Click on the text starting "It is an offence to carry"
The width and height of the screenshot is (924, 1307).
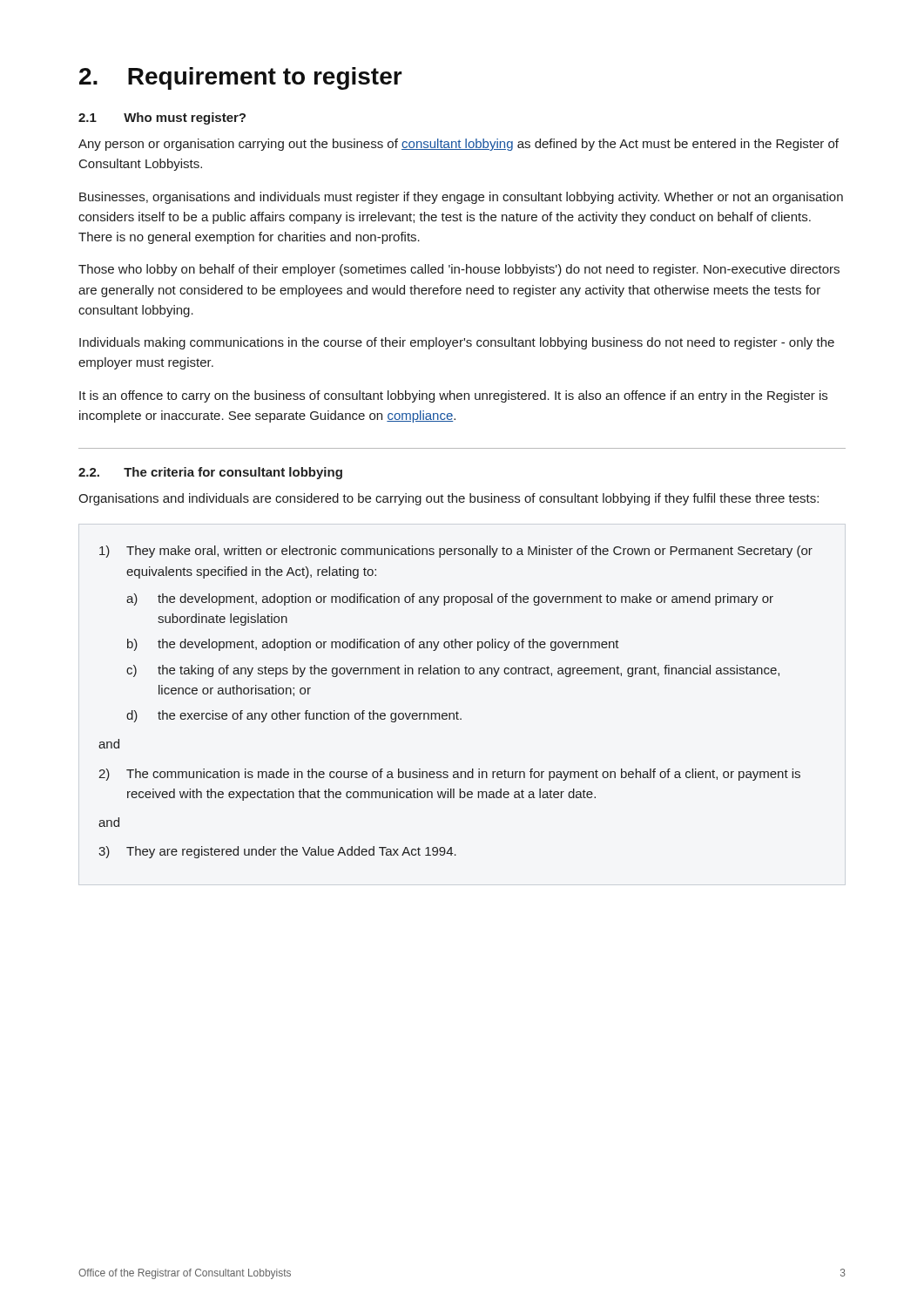pyautogui.click(x=462, y=405)
